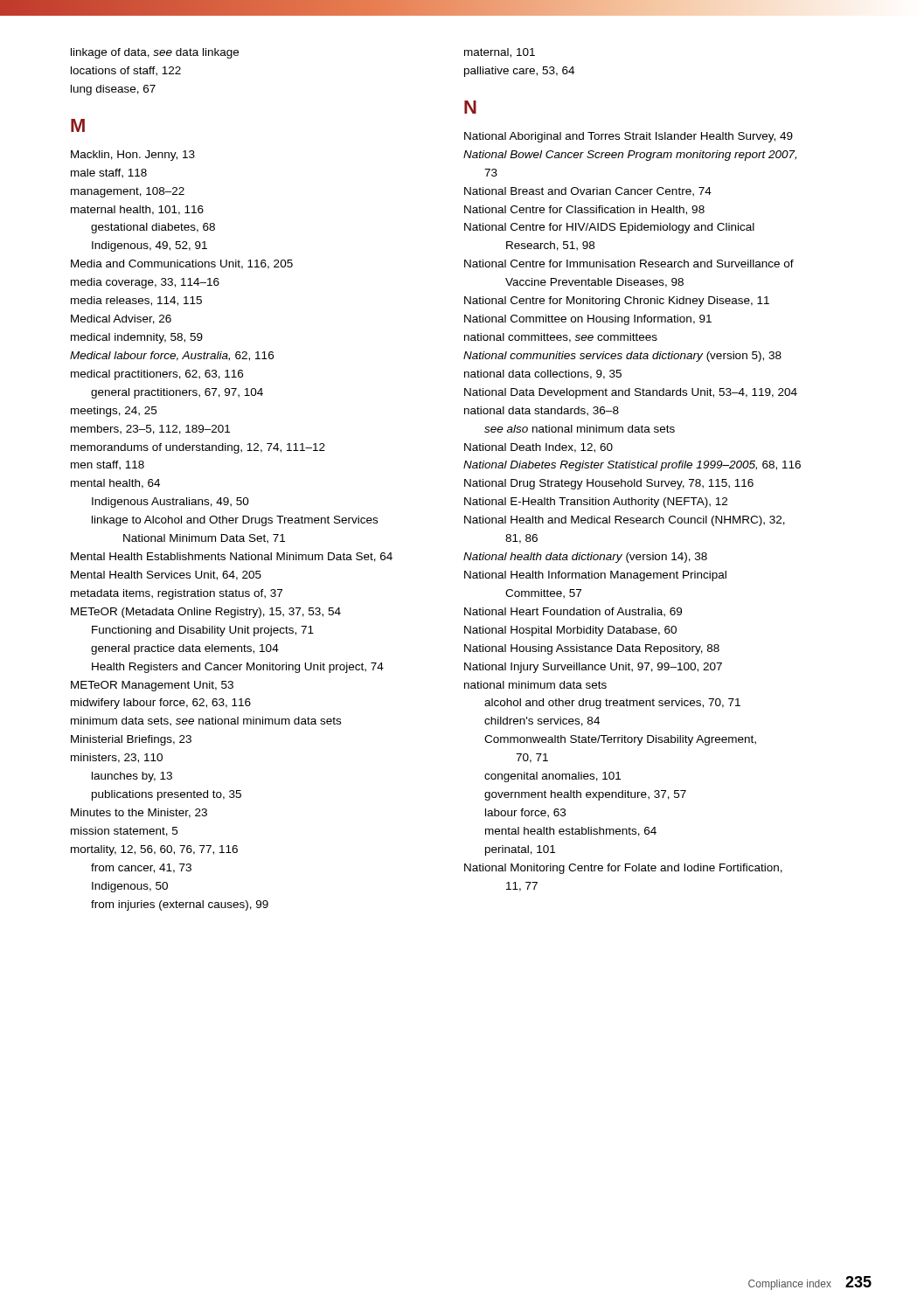Select the list item containing "locations of staff, 122"
This screenshot has height=1311, width=924.
pyautogui.click(x=126, y=70)
